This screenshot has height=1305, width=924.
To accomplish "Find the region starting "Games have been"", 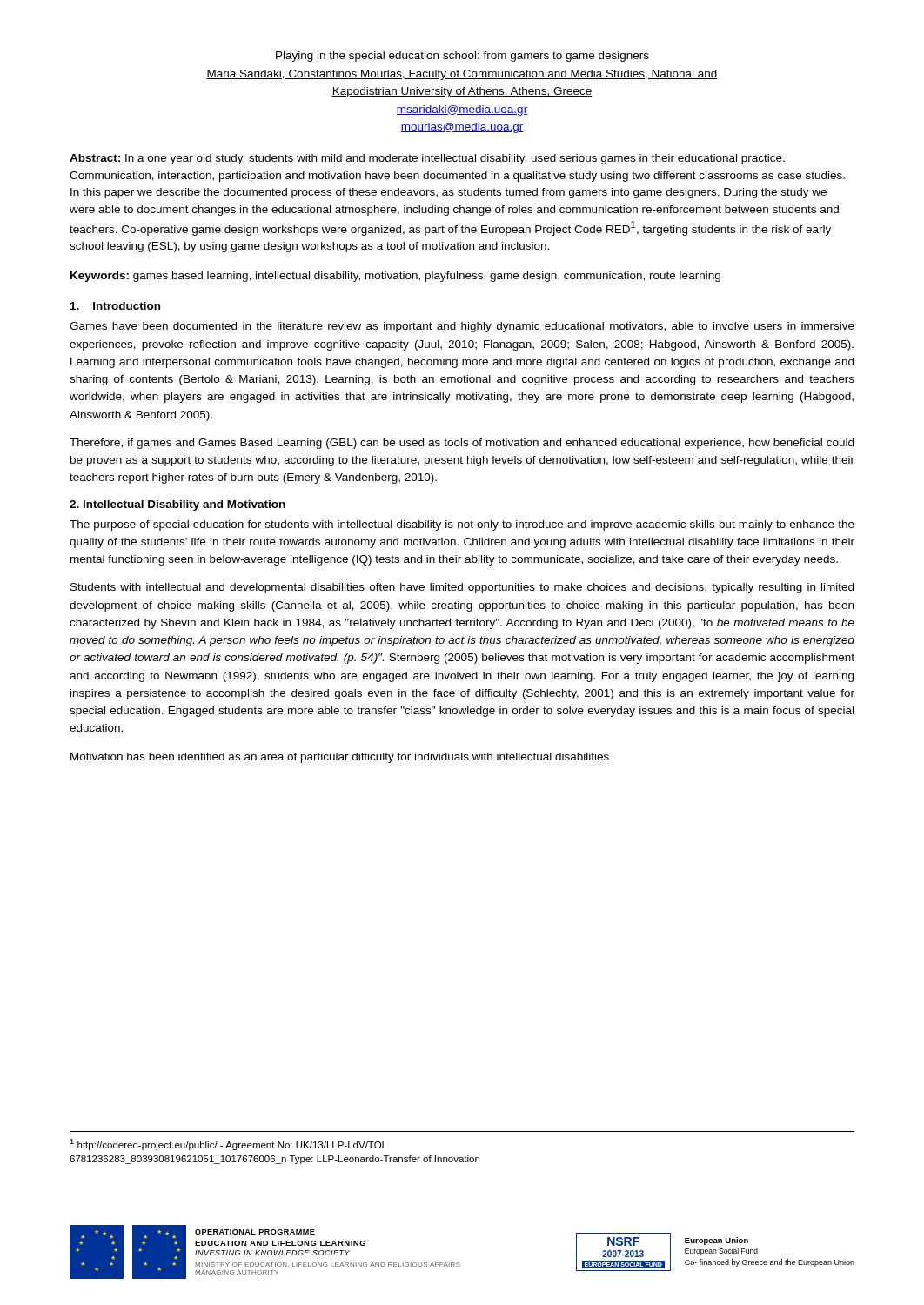I will point(462,370).
